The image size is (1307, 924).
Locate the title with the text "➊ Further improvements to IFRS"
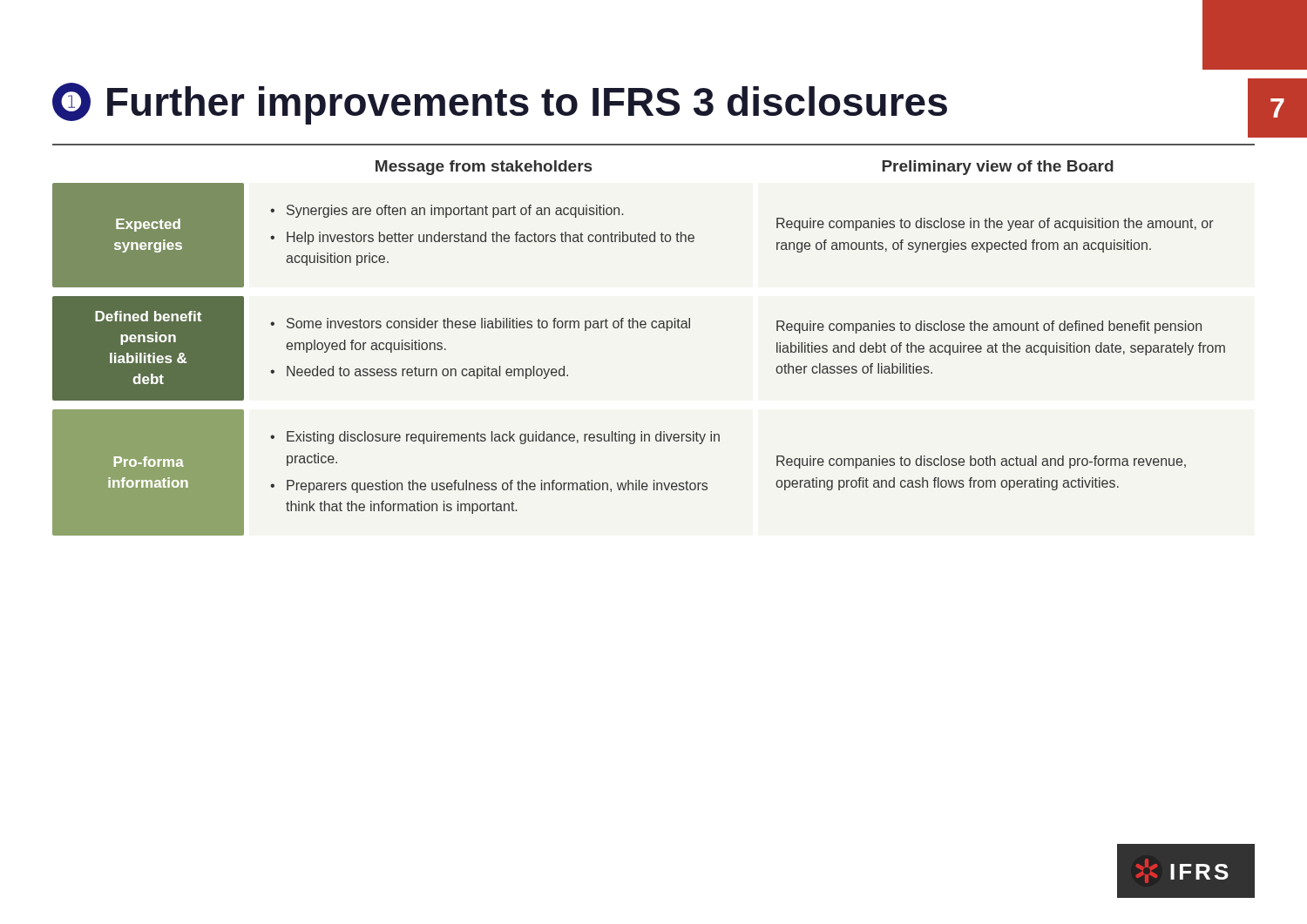619,102
